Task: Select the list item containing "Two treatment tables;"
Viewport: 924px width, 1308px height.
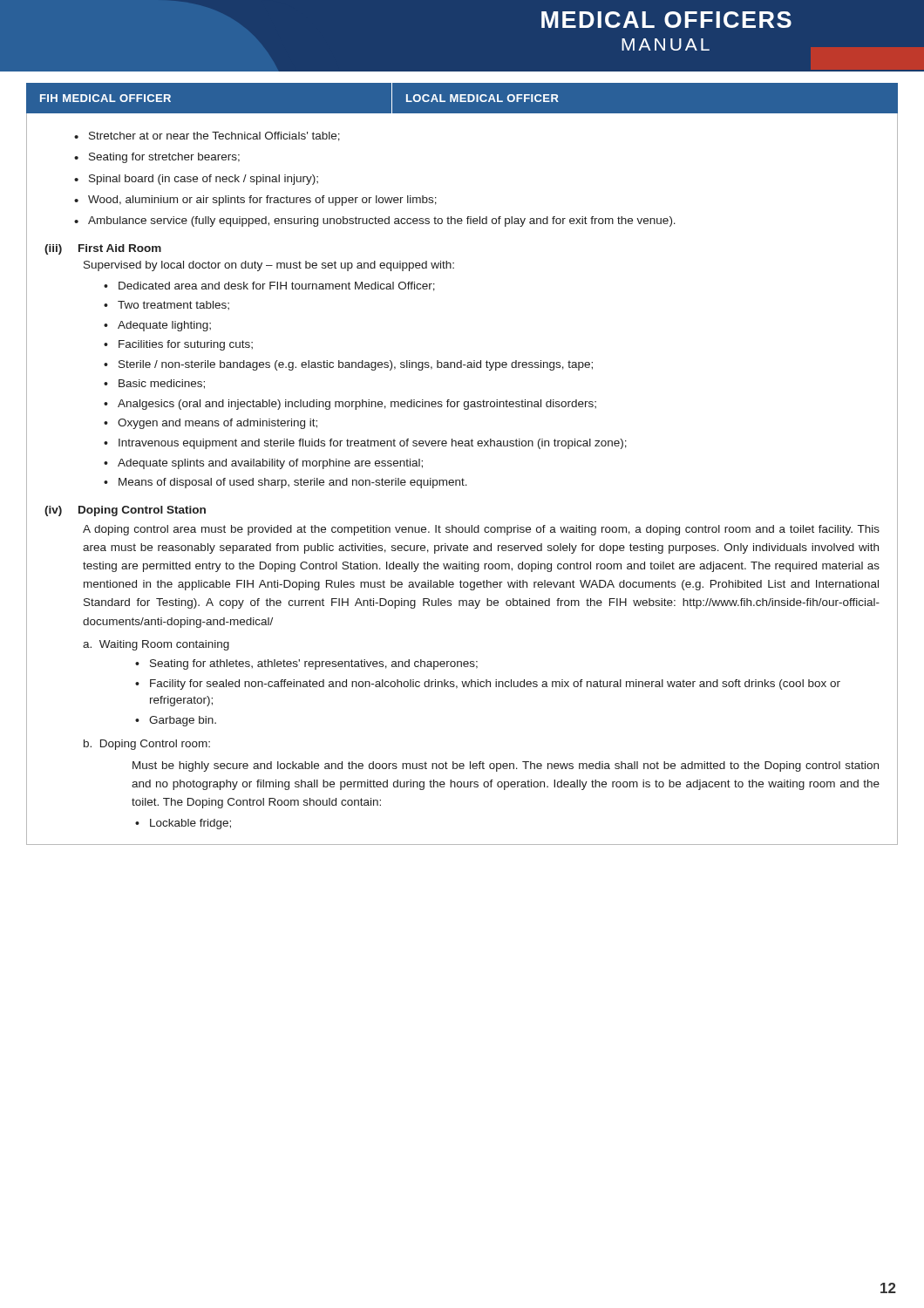Action: pos(174,305)
